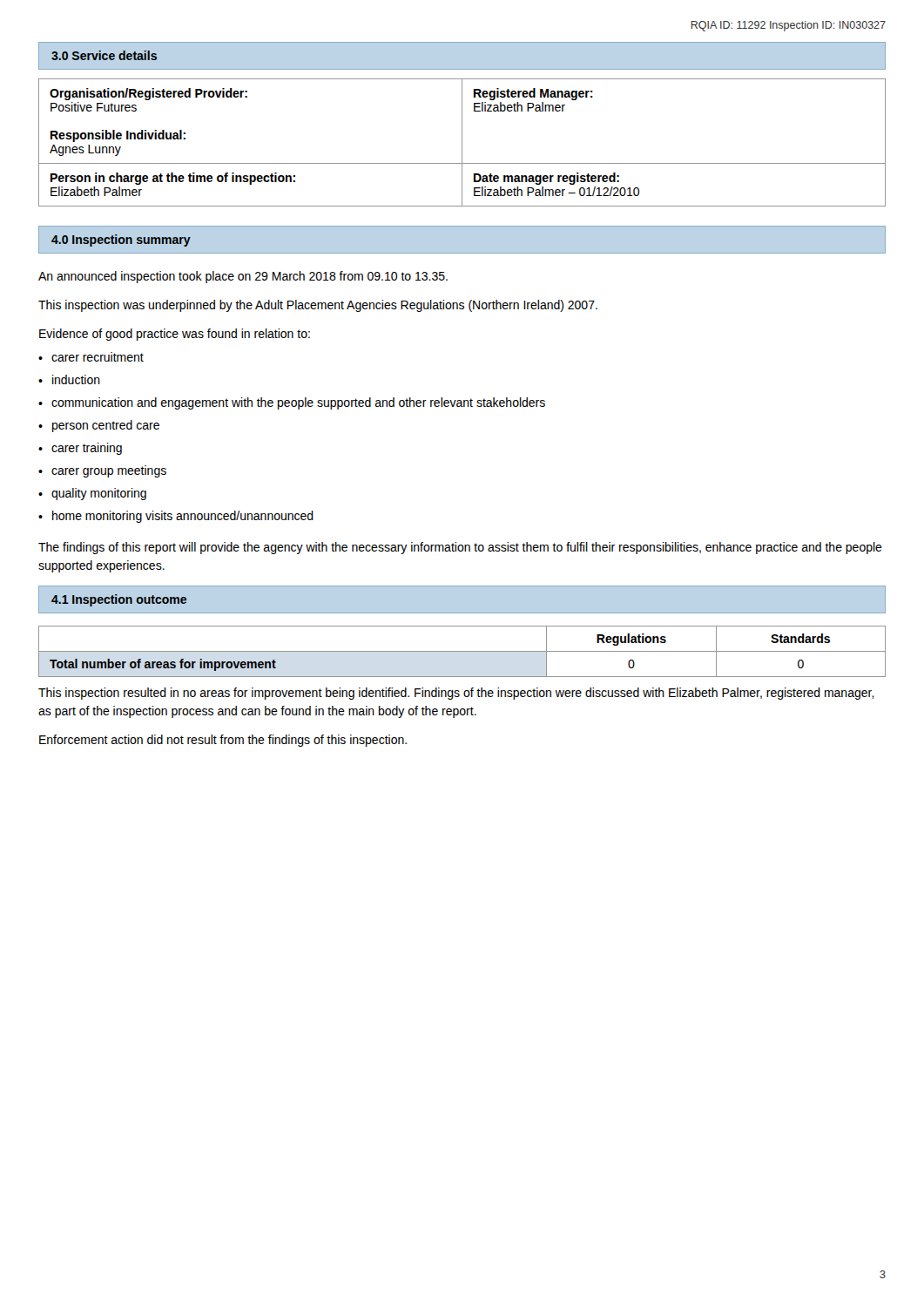Locate the text "•person centred care"
Screen dimensions: 1307x924
tap(99, 426)
